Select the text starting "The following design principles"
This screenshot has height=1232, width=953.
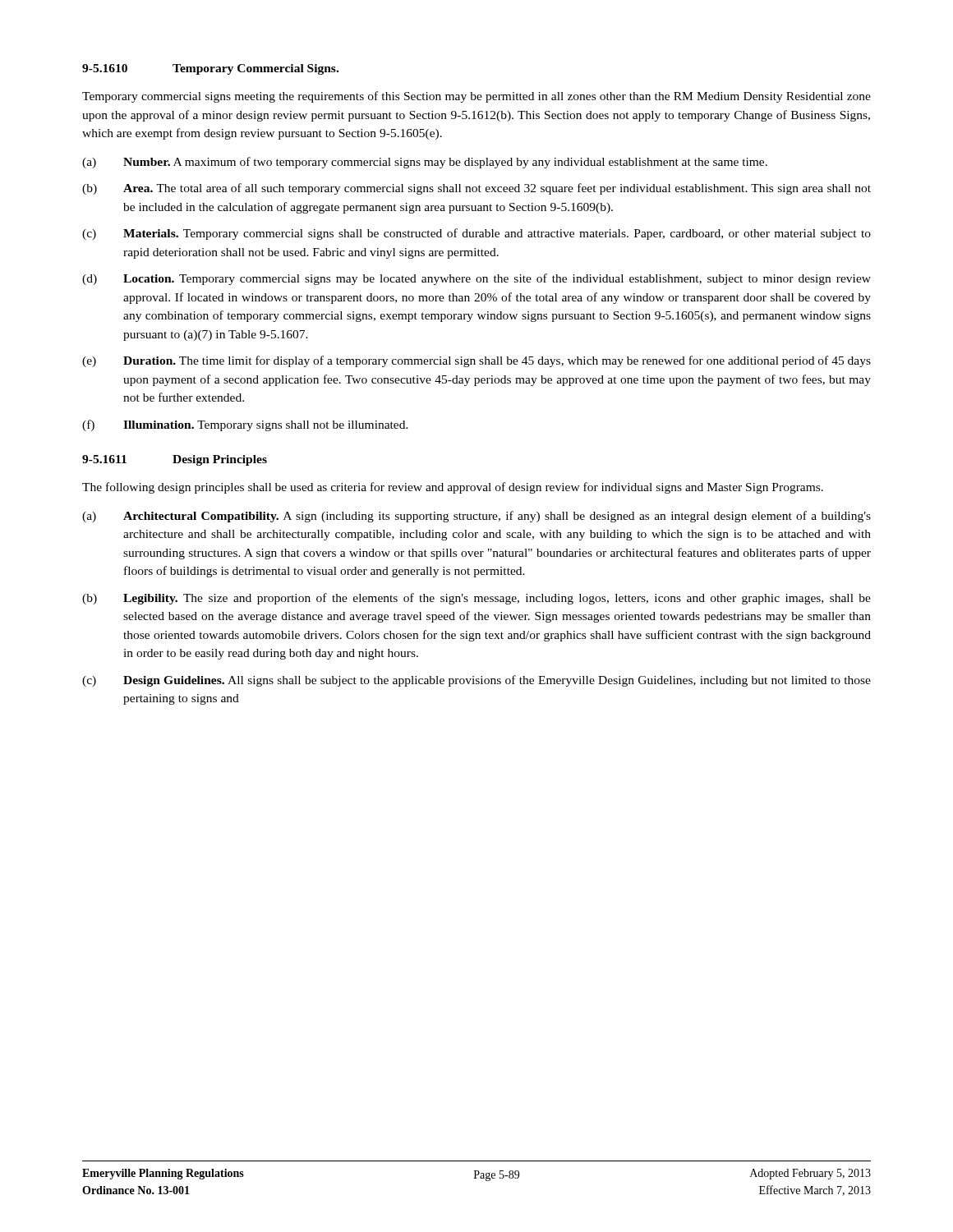tap(453, 487)
